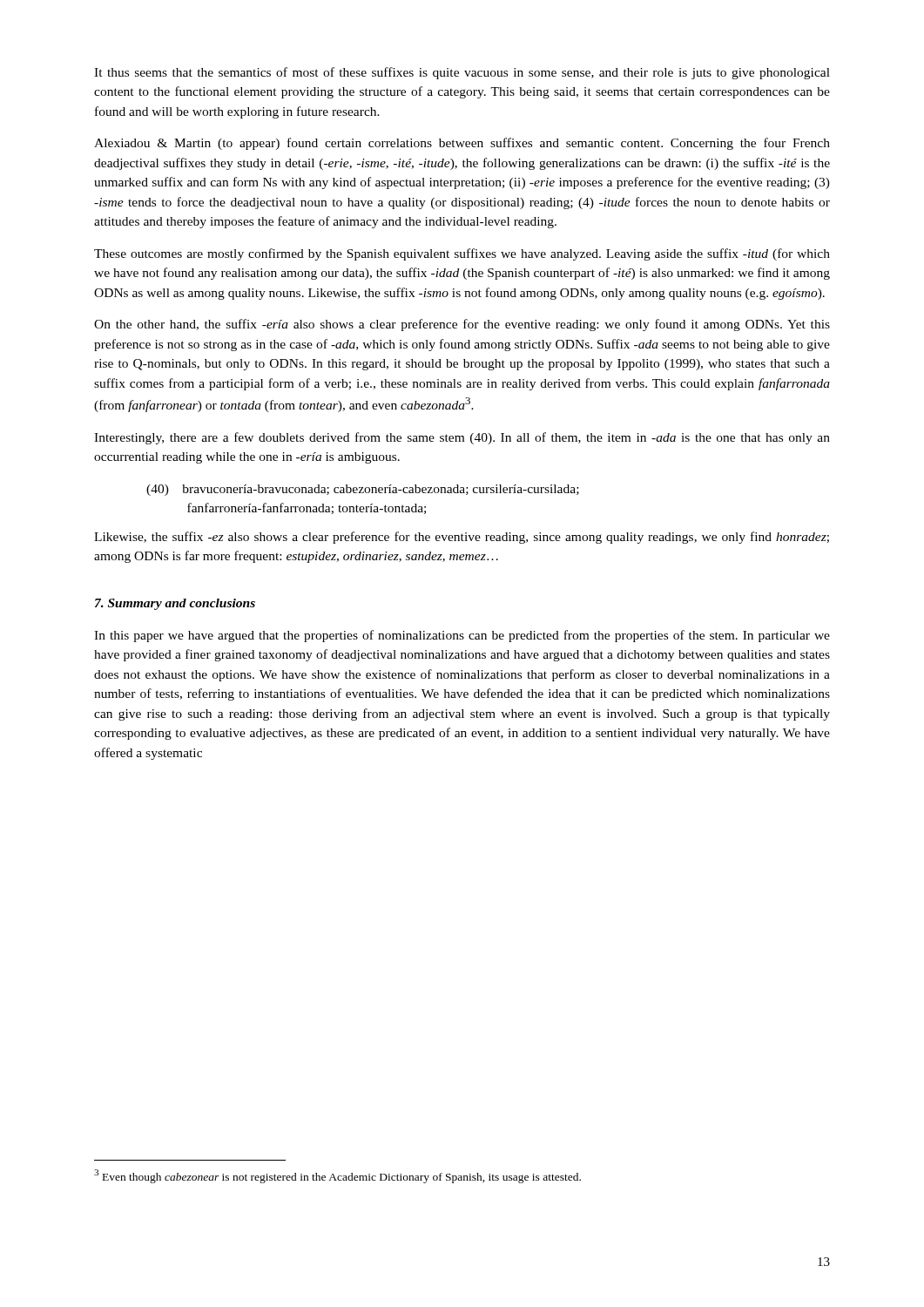
Task: Locate the region starting "It thus seems"
Action: tap(462, 91)
